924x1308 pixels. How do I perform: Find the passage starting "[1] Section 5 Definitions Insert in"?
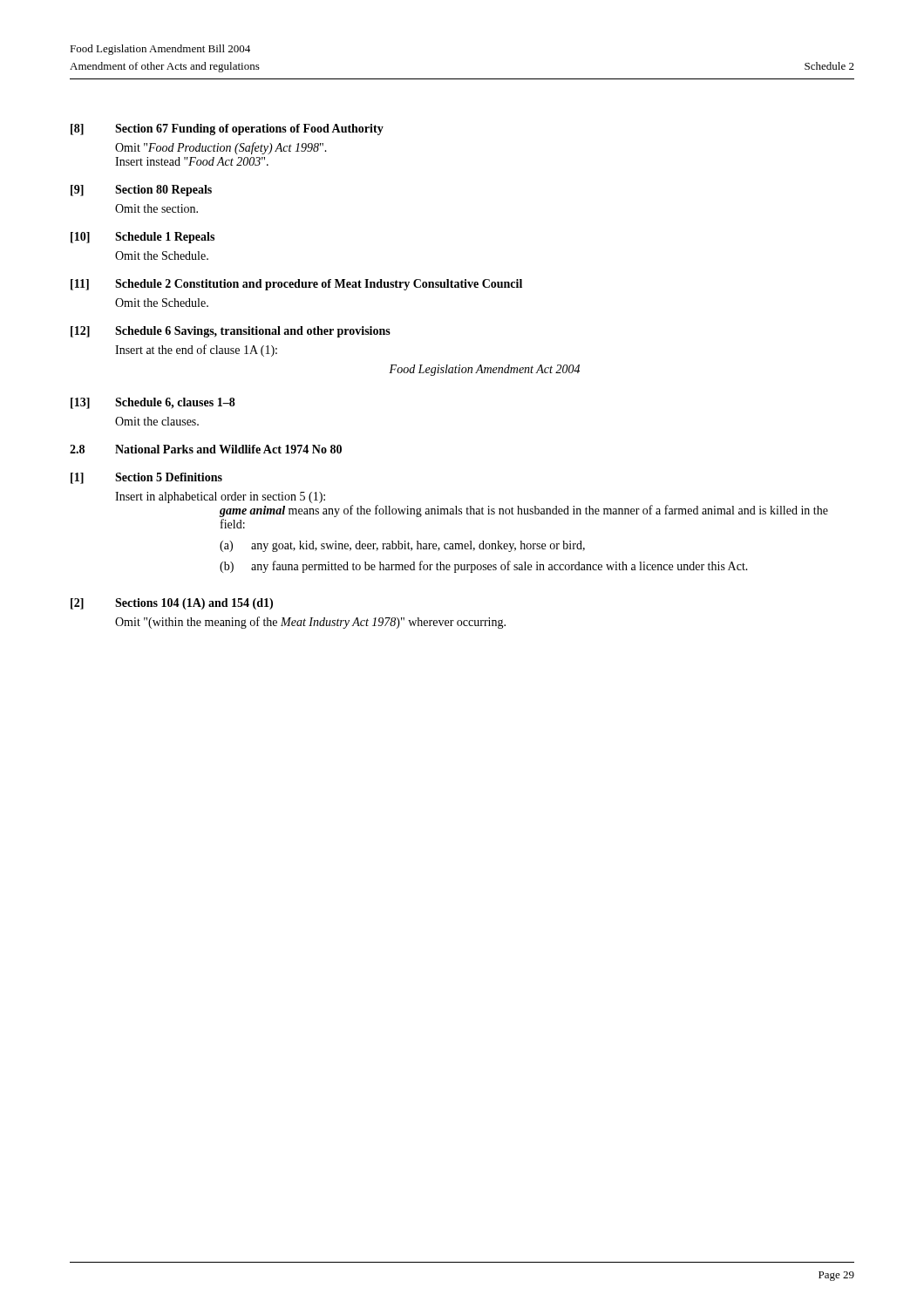(146, 478)
